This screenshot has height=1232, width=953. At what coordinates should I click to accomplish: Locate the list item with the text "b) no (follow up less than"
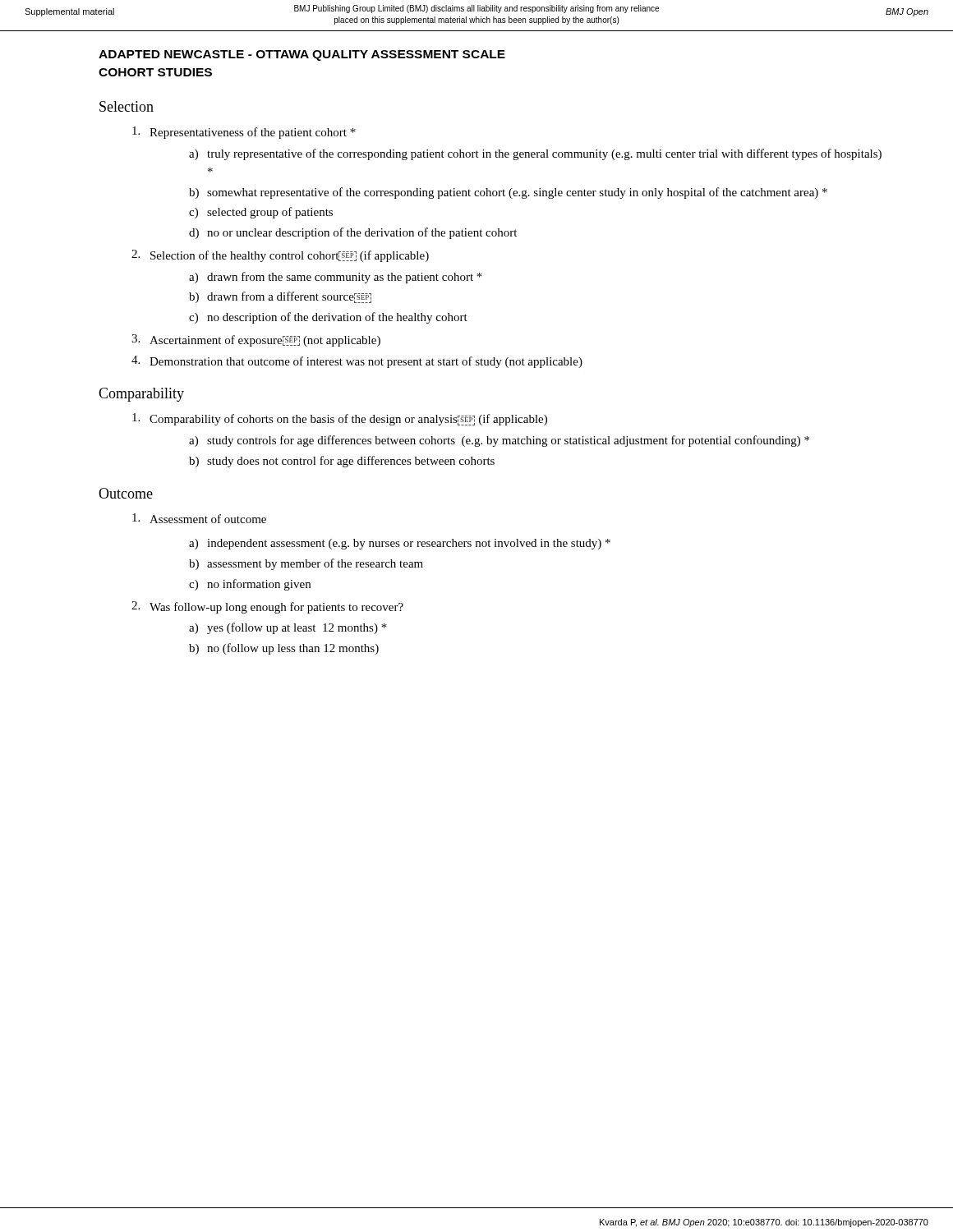click(x=284, y=649)
